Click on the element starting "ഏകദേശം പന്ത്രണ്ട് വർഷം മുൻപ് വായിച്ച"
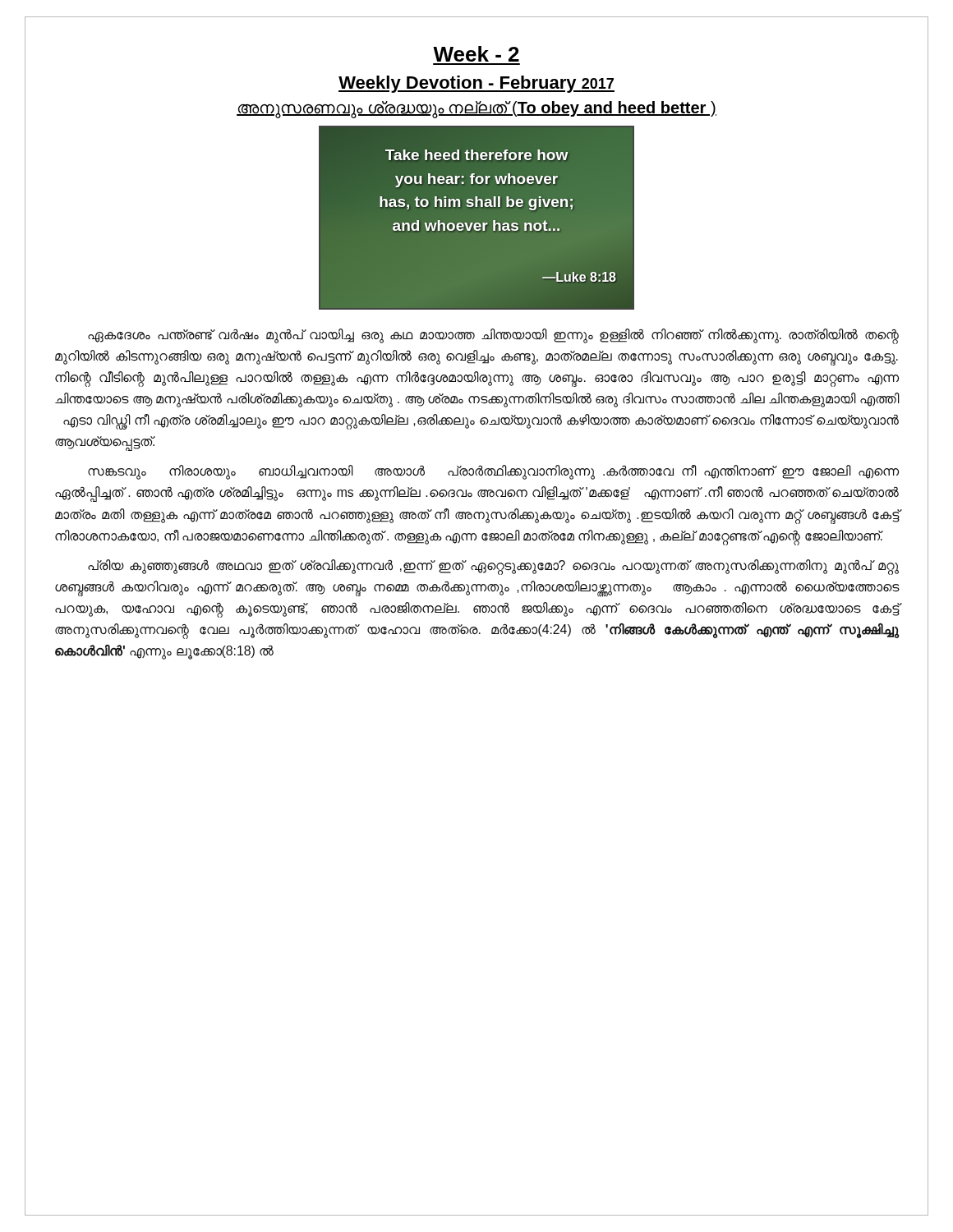Image resolution: width=953 pixels, height=1232 pixels. coord(476,388)
